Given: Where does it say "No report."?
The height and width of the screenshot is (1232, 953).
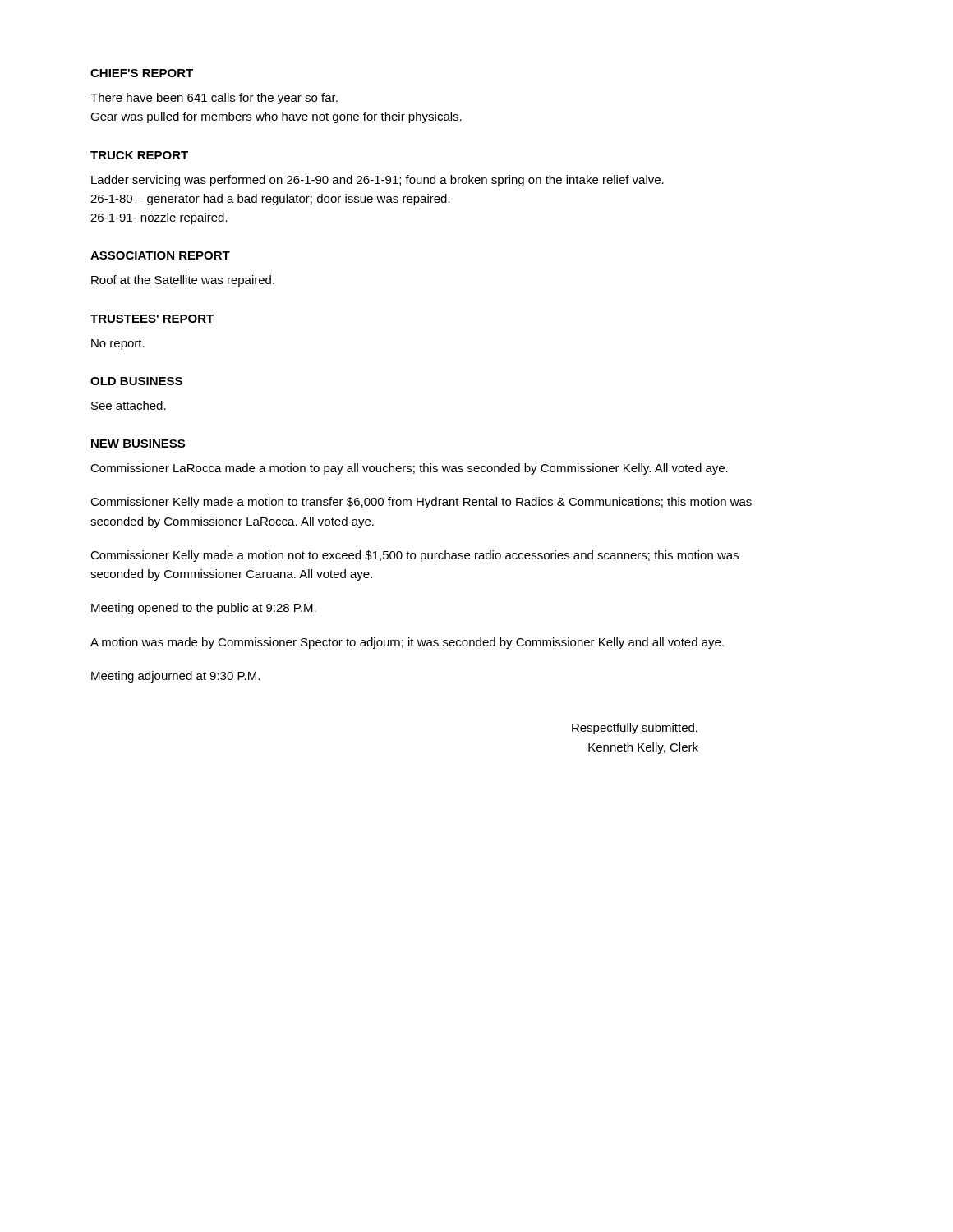Looking at the screenshot, I should point(118,342).
